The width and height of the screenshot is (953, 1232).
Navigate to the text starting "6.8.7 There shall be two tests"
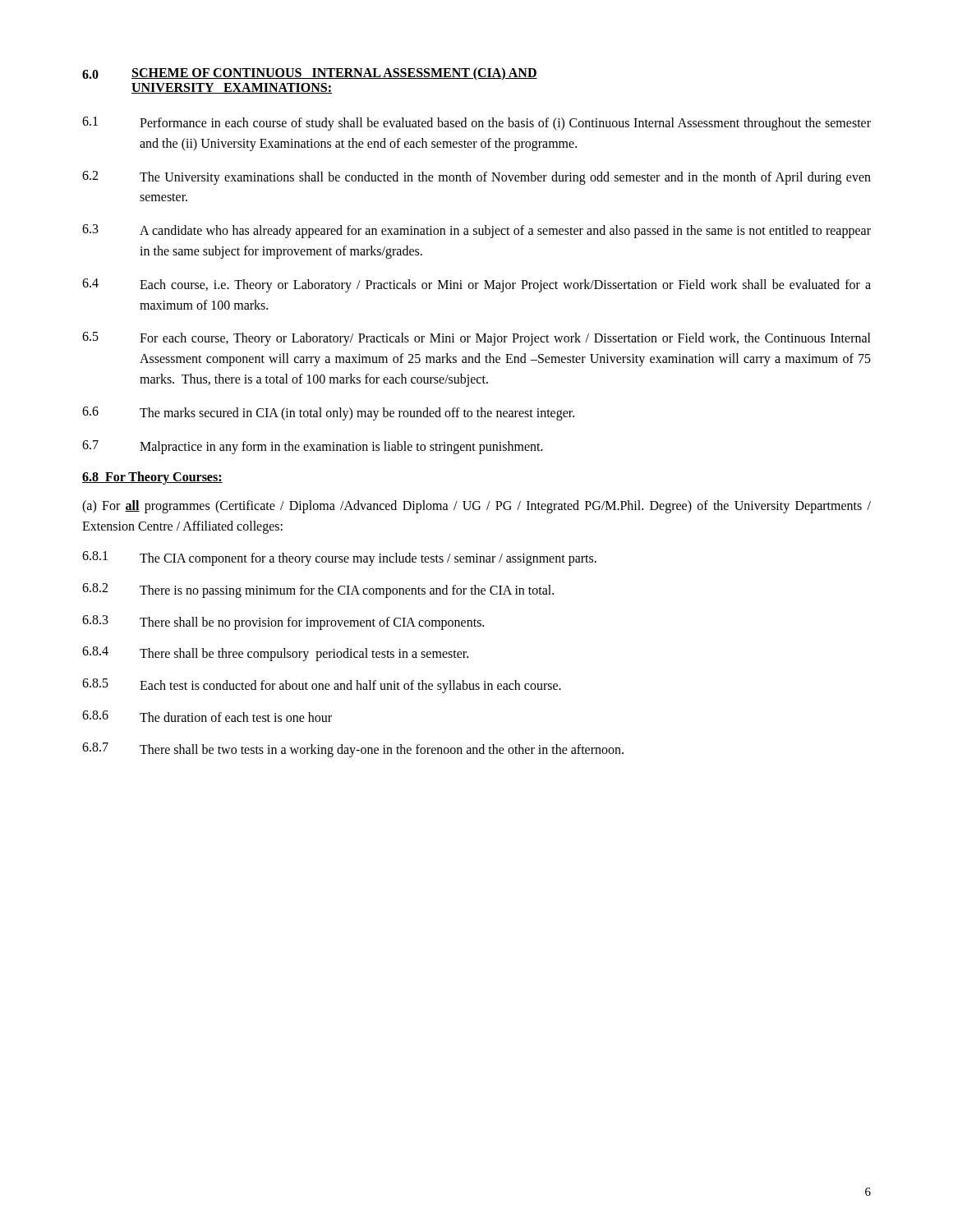click(476, 750)
